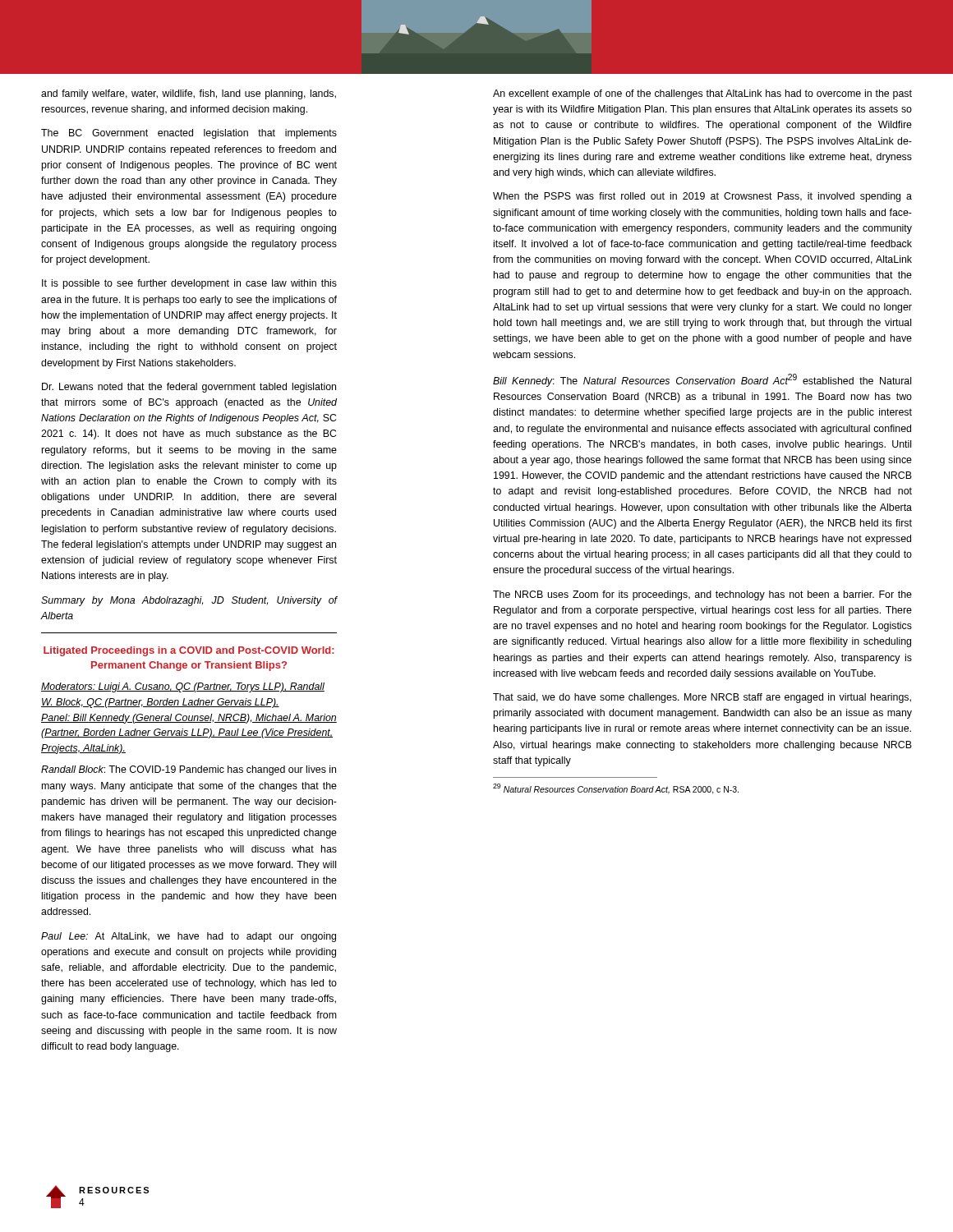The image size is (953, 1232).
Task: Where is the passage that starts "Paul Lee: At AltaLink, we have"?
Action: [189, 991]
